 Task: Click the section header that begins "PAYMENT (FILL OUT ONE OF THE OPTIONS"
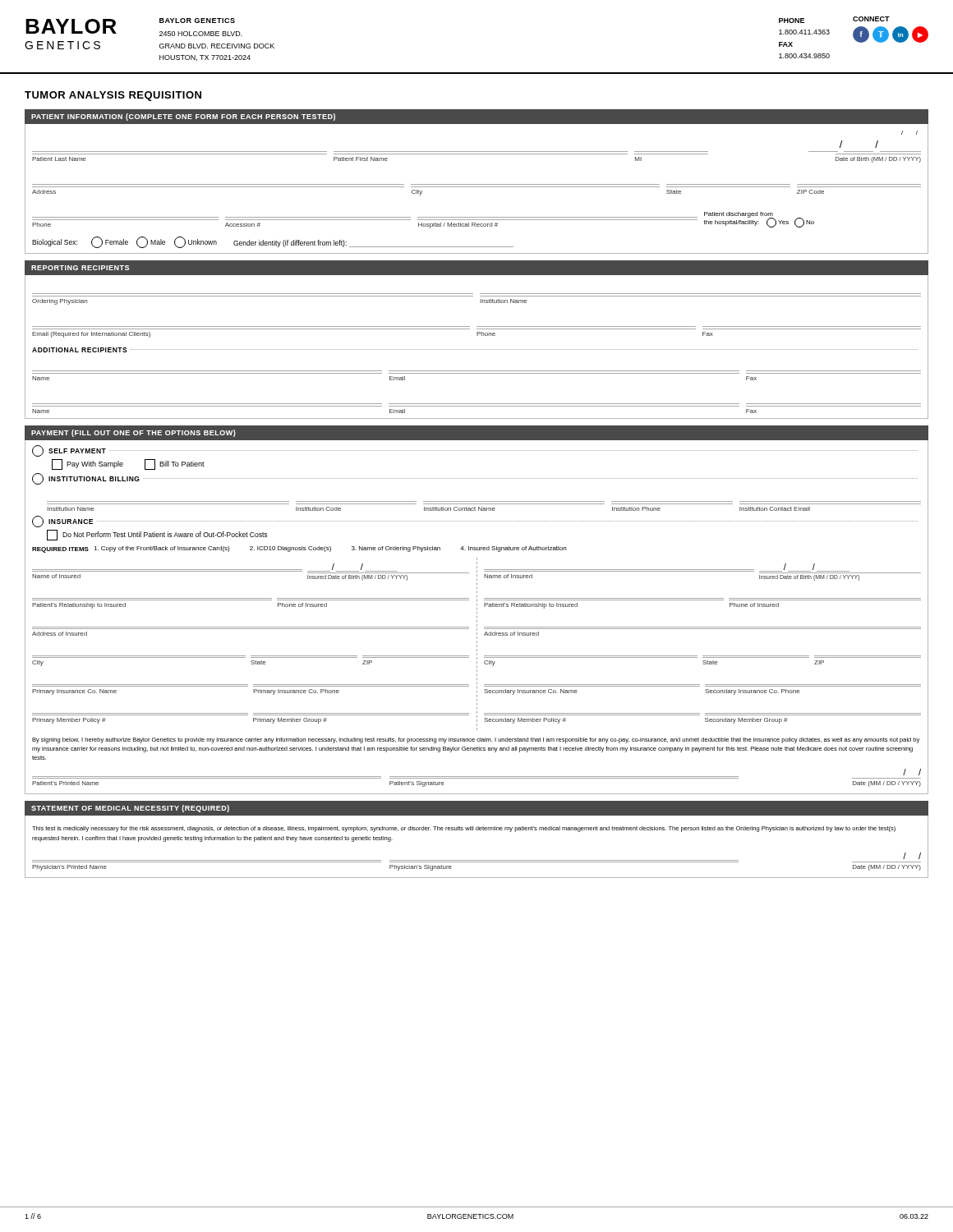pos(476,432)
